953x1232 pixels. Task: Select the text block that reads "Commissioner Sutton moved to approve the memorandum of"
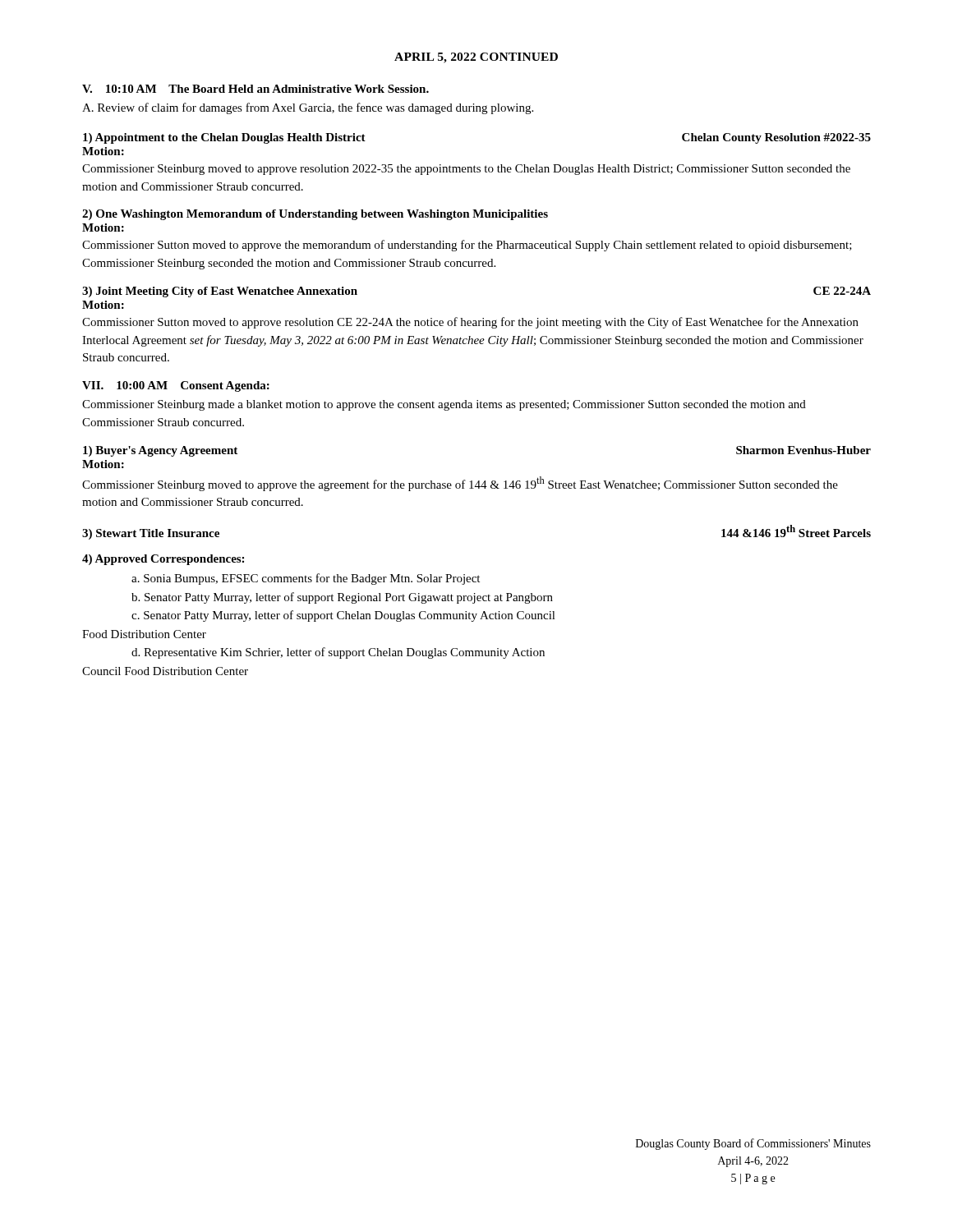point(467,254)
